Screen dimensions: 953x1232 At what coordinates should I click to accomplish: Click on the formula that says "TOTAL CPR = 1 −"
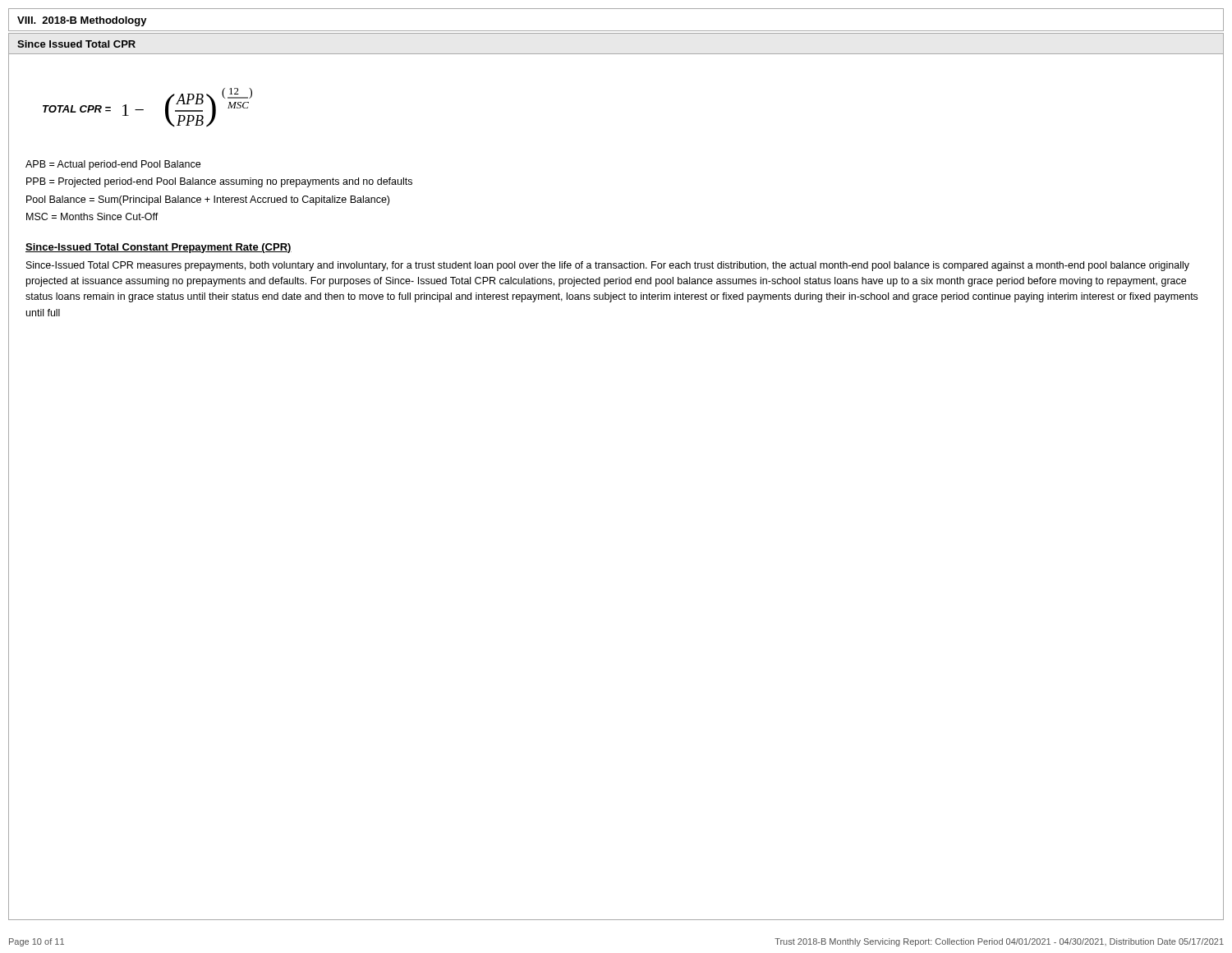[172, 109]
